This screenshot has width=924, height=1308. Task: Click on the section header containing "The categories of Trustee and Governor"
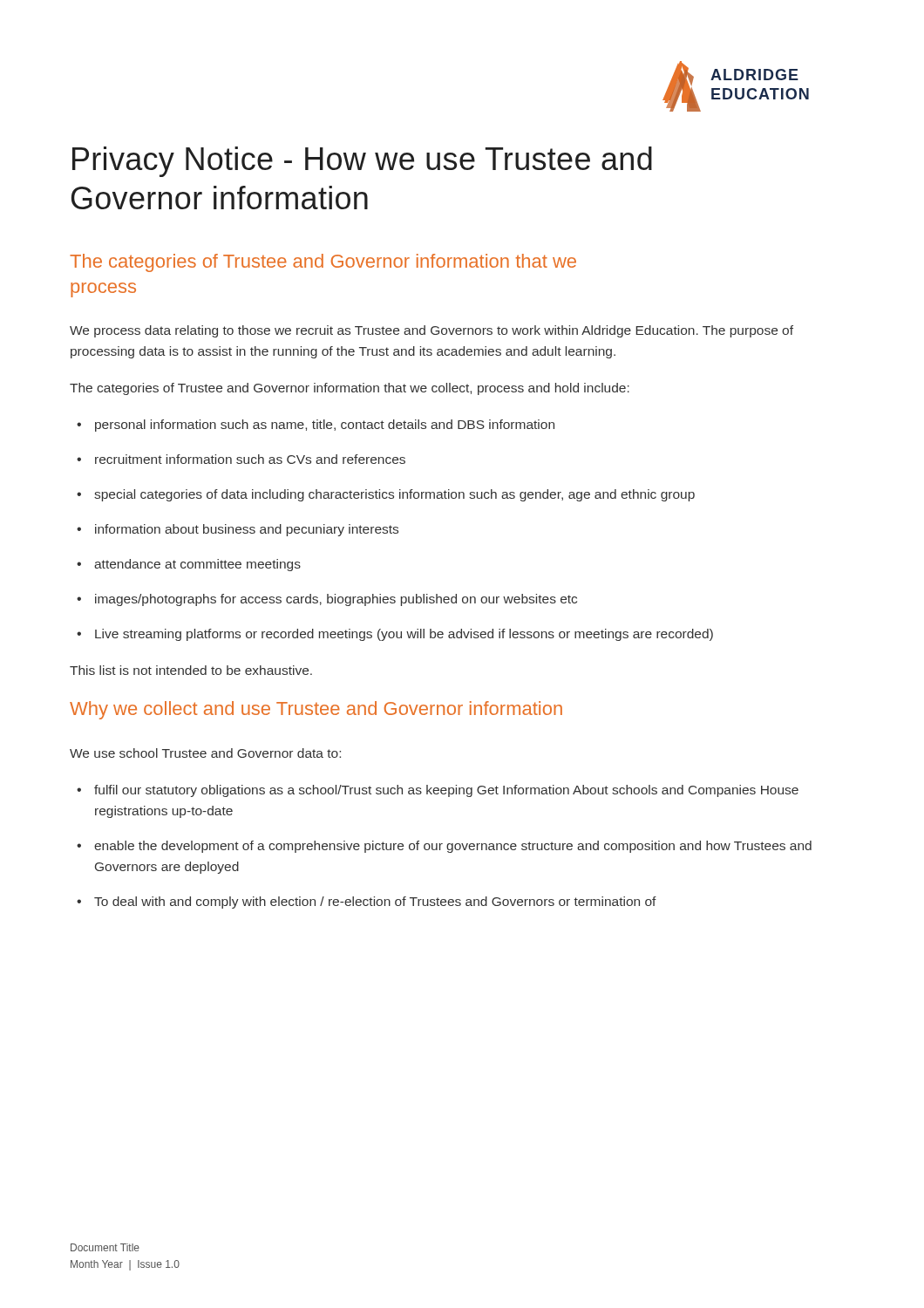click(462, 274)
